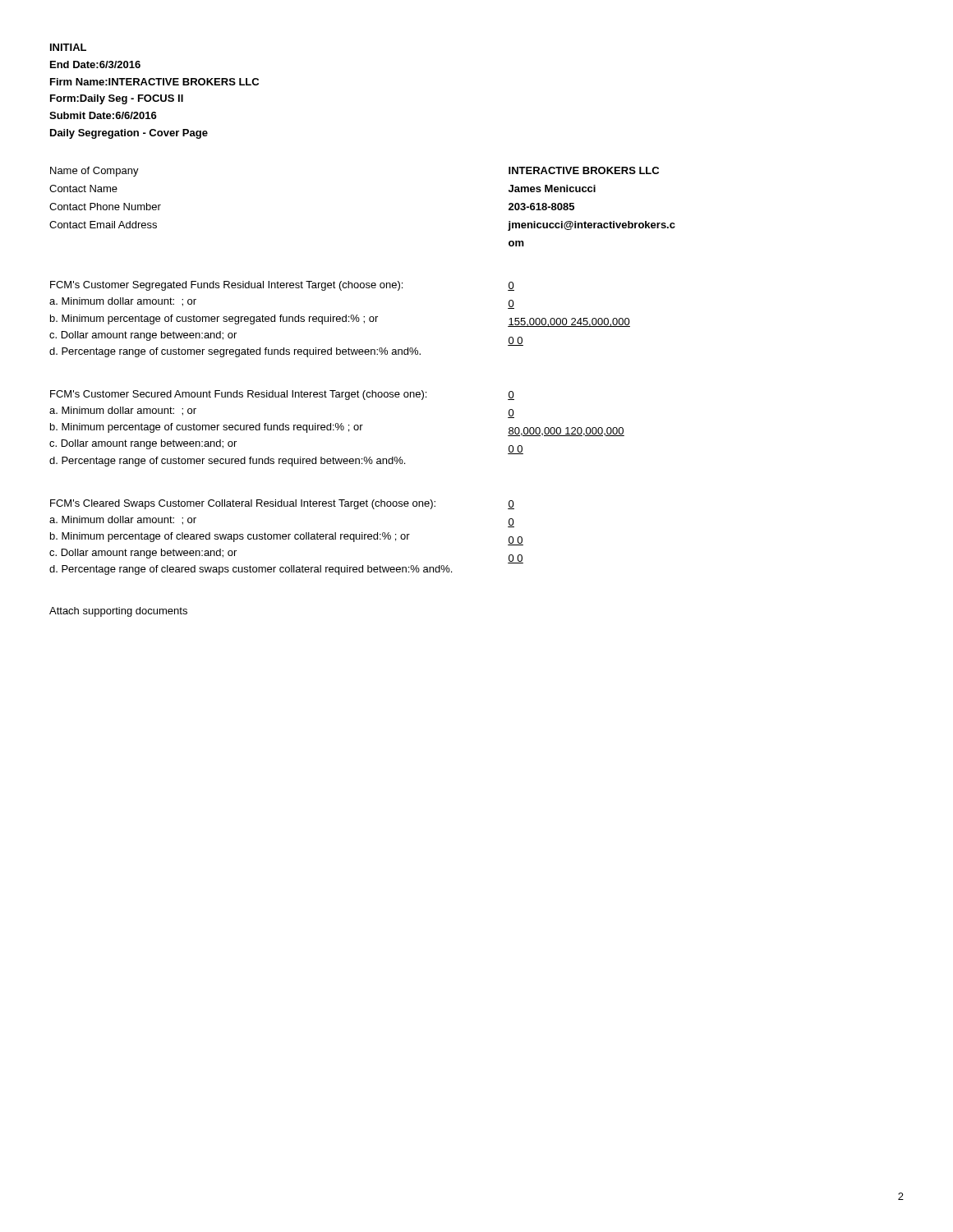Point to the block beginning "Name of Company Contact Name Contact Phone Number"
Screen dimensions: 1232x953
pyautogui.click(x=96, y=173)
